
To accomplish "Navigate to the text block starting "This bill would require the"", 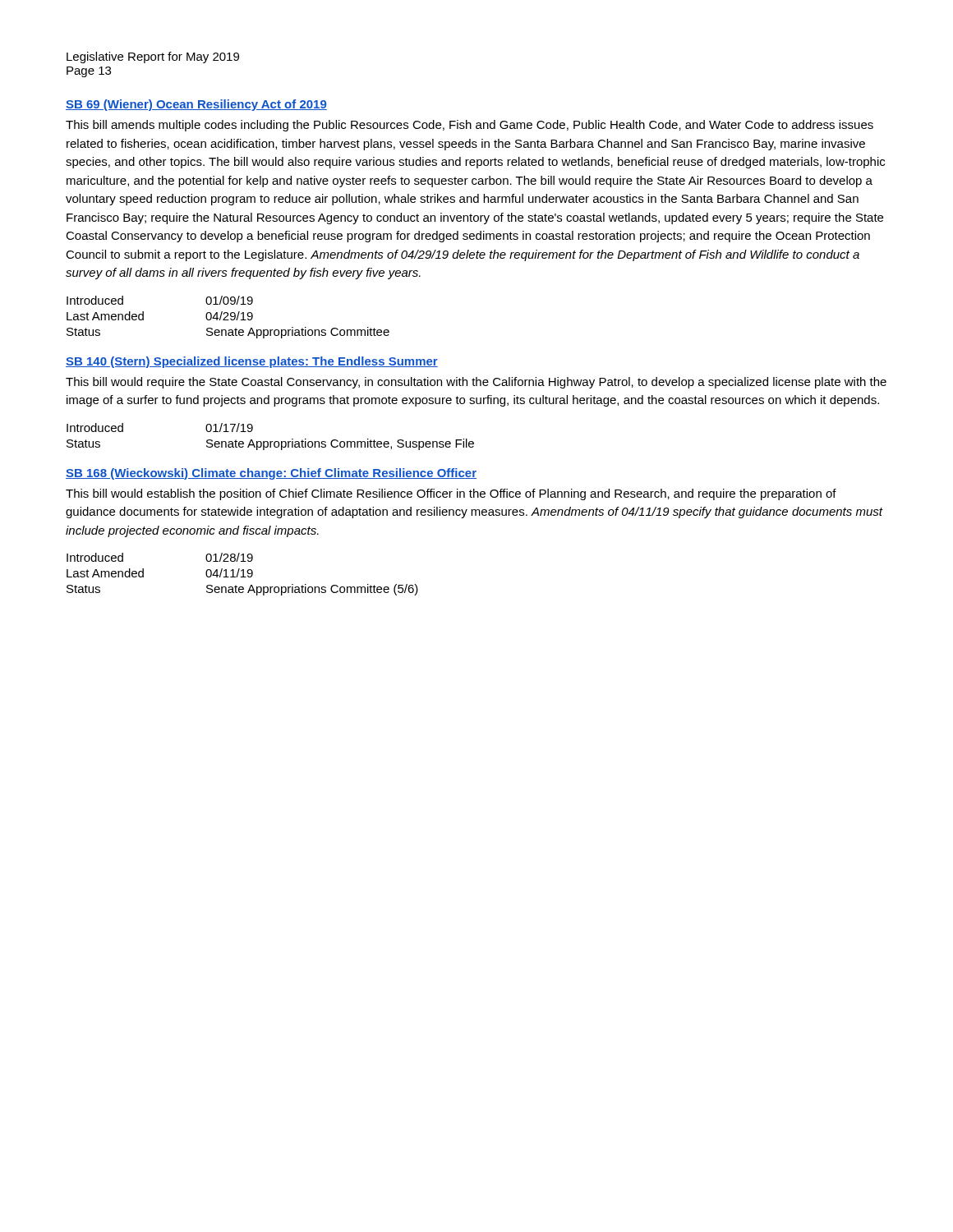I will point(476,390).
